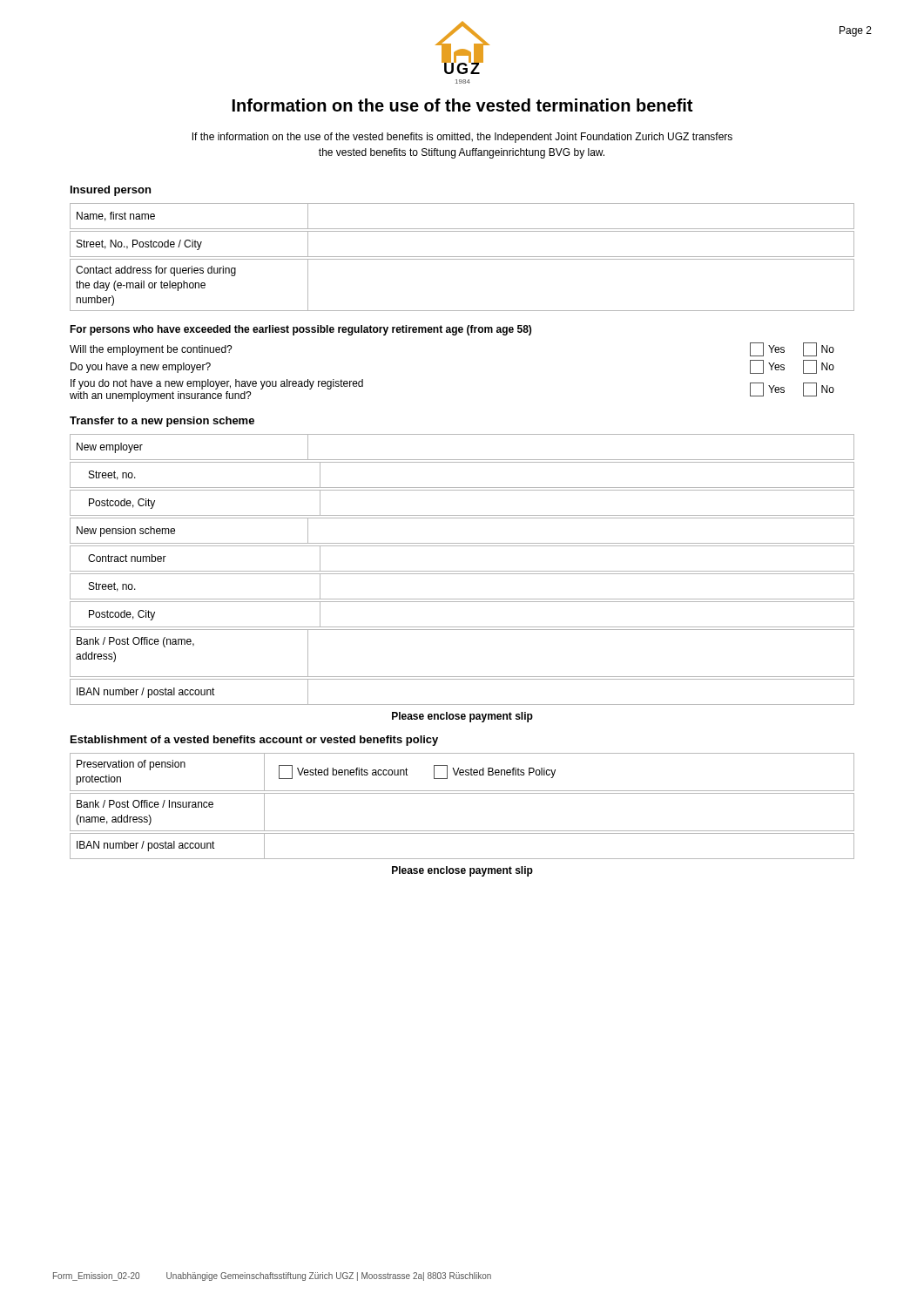This screenshot has height=1307, width=924.
Task: Select a logo
Action: pyautogui.click(x=462, y=52)
